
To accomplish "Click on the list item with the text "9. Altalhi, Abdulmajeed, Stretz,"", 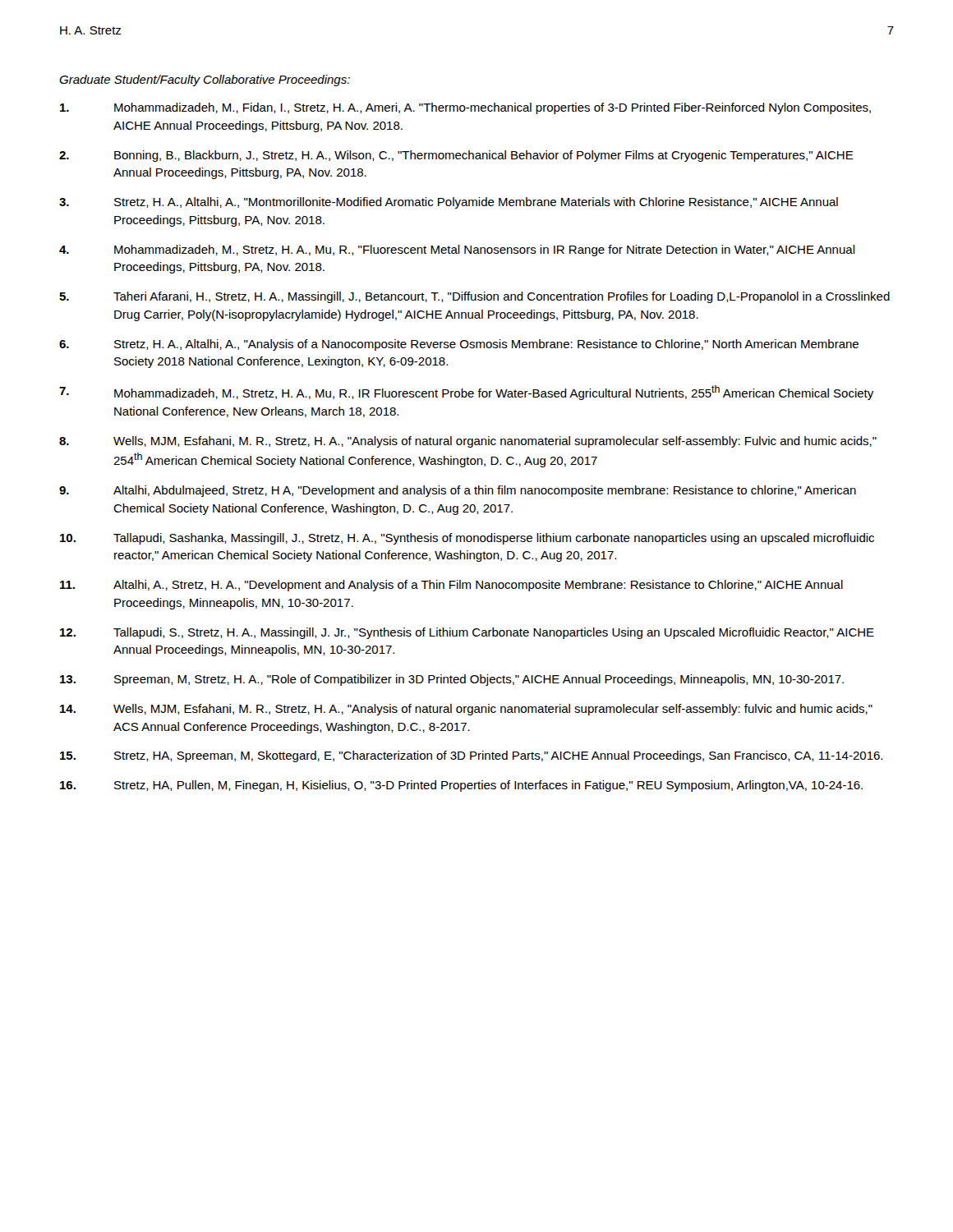I will [476, 499].
